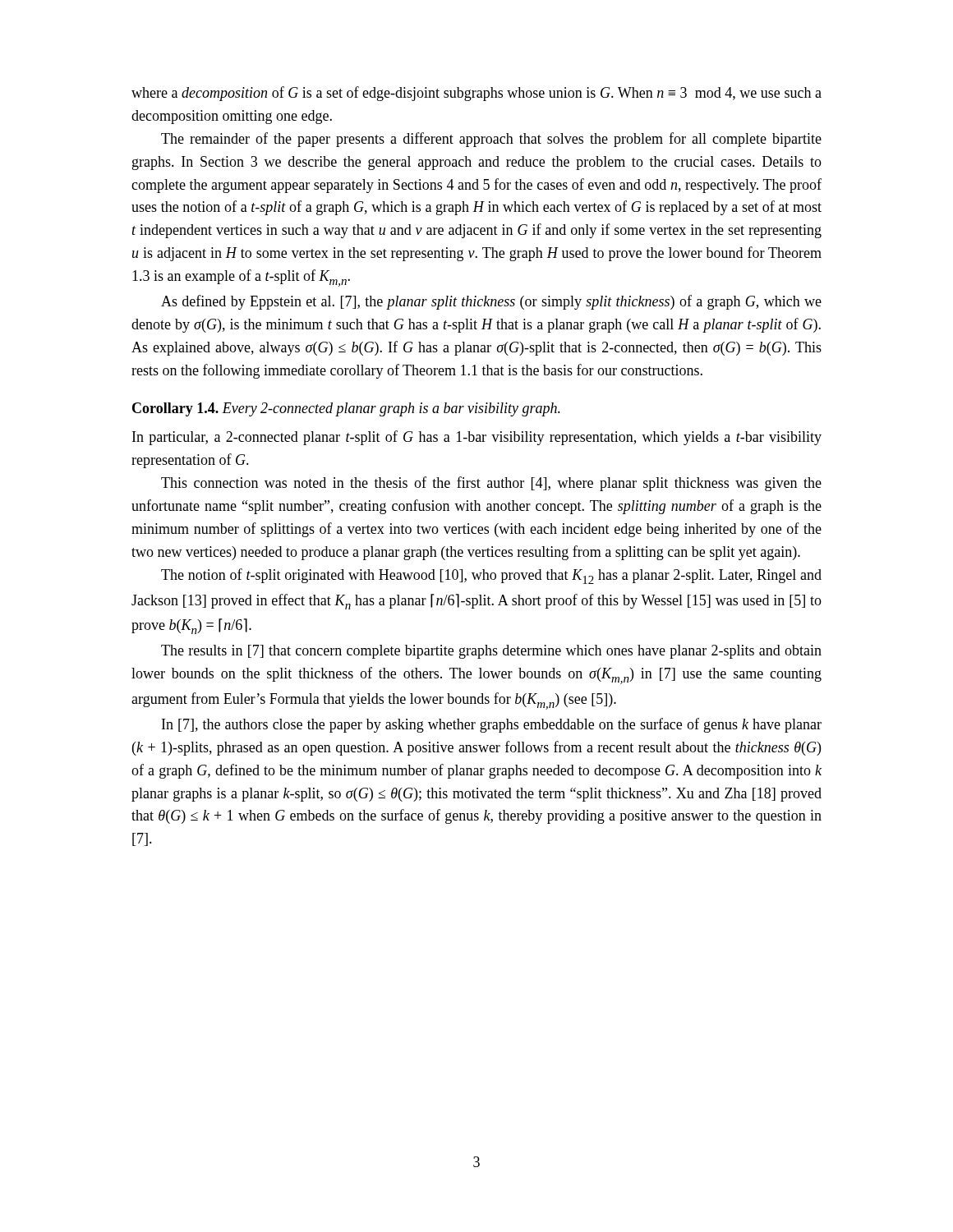Navigate to the text starting "The remainder of the paper presents a different"
This screenshot has height=1232, width=953.
(x=476, y=209)
